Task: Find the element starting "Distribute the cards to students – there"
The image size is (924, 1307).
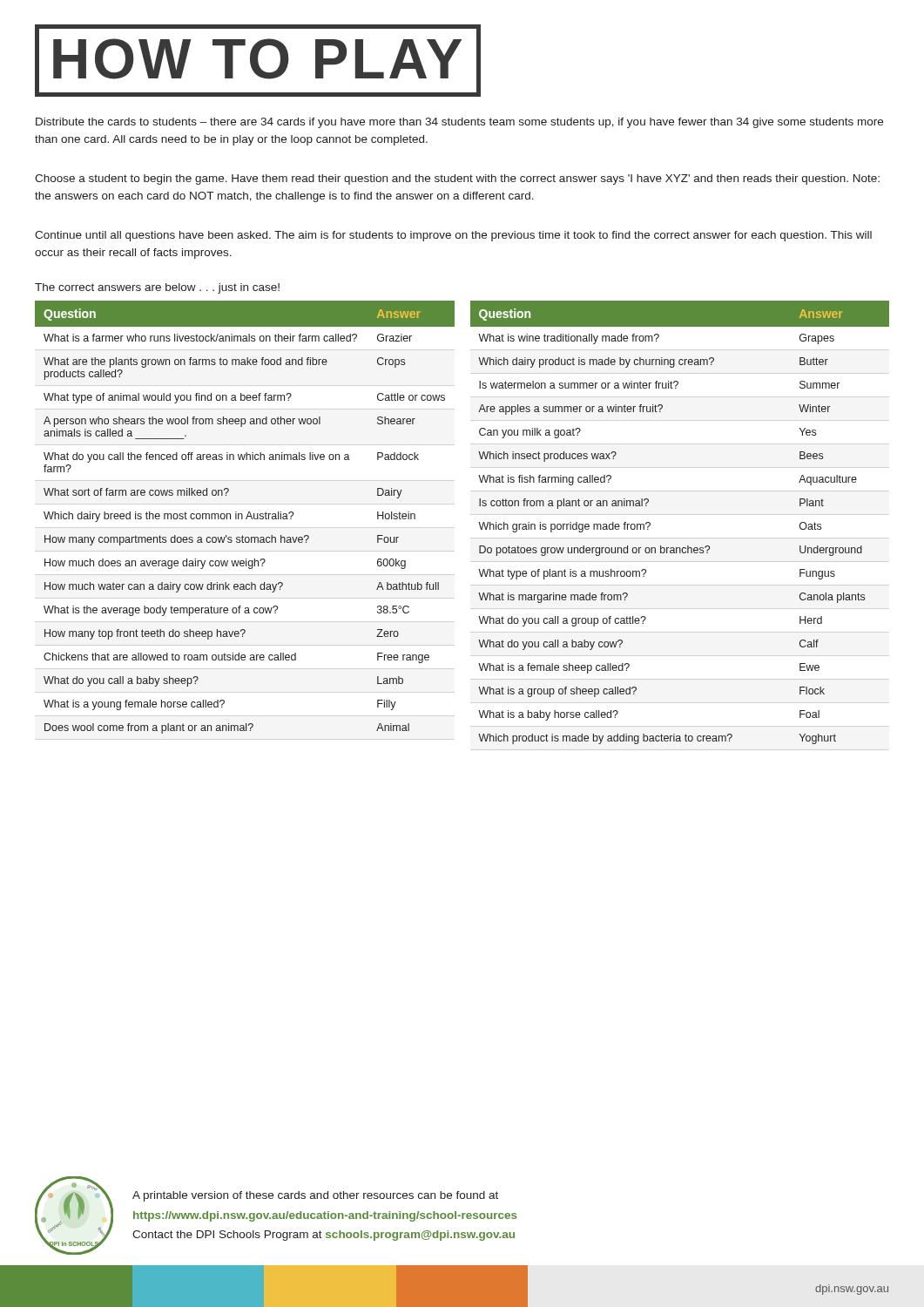Action: [459, 130]
